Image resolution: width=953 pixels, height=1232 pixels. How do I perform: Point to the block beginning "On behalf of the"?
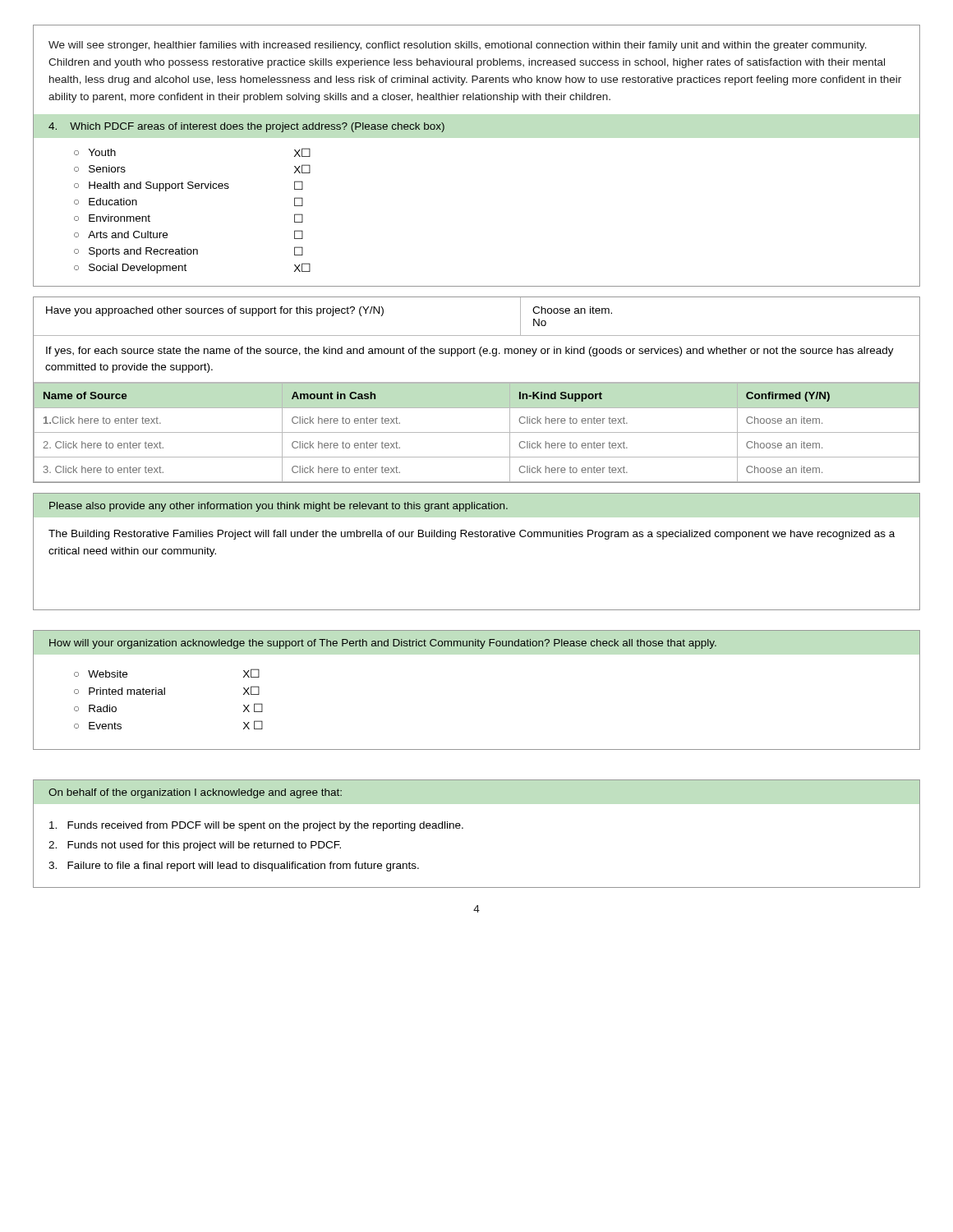pos(196,792)
